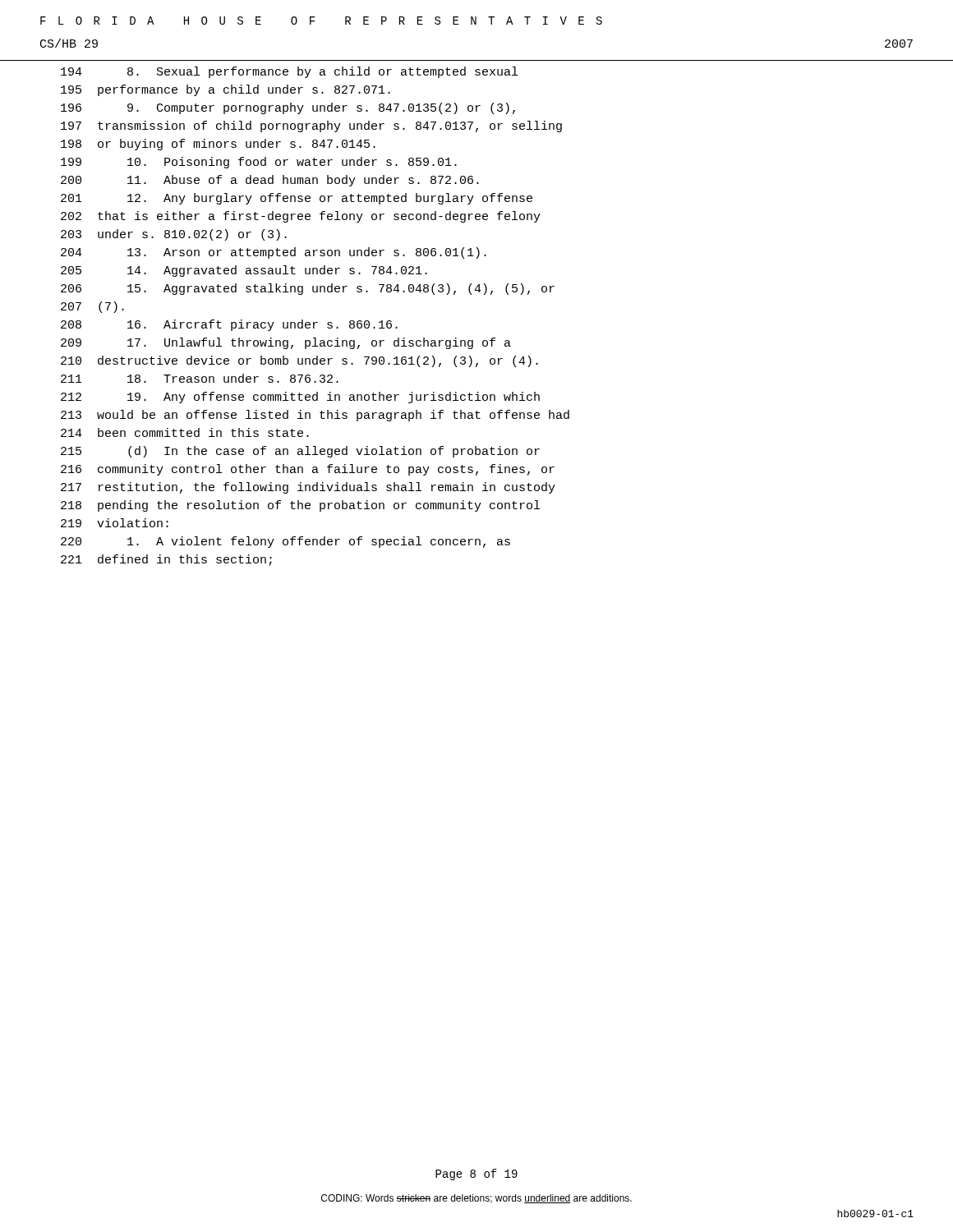Point to the element starting "205 14. Aggravated assault under"
Screen dimensions: 1232x953
(x=244, y=271)
